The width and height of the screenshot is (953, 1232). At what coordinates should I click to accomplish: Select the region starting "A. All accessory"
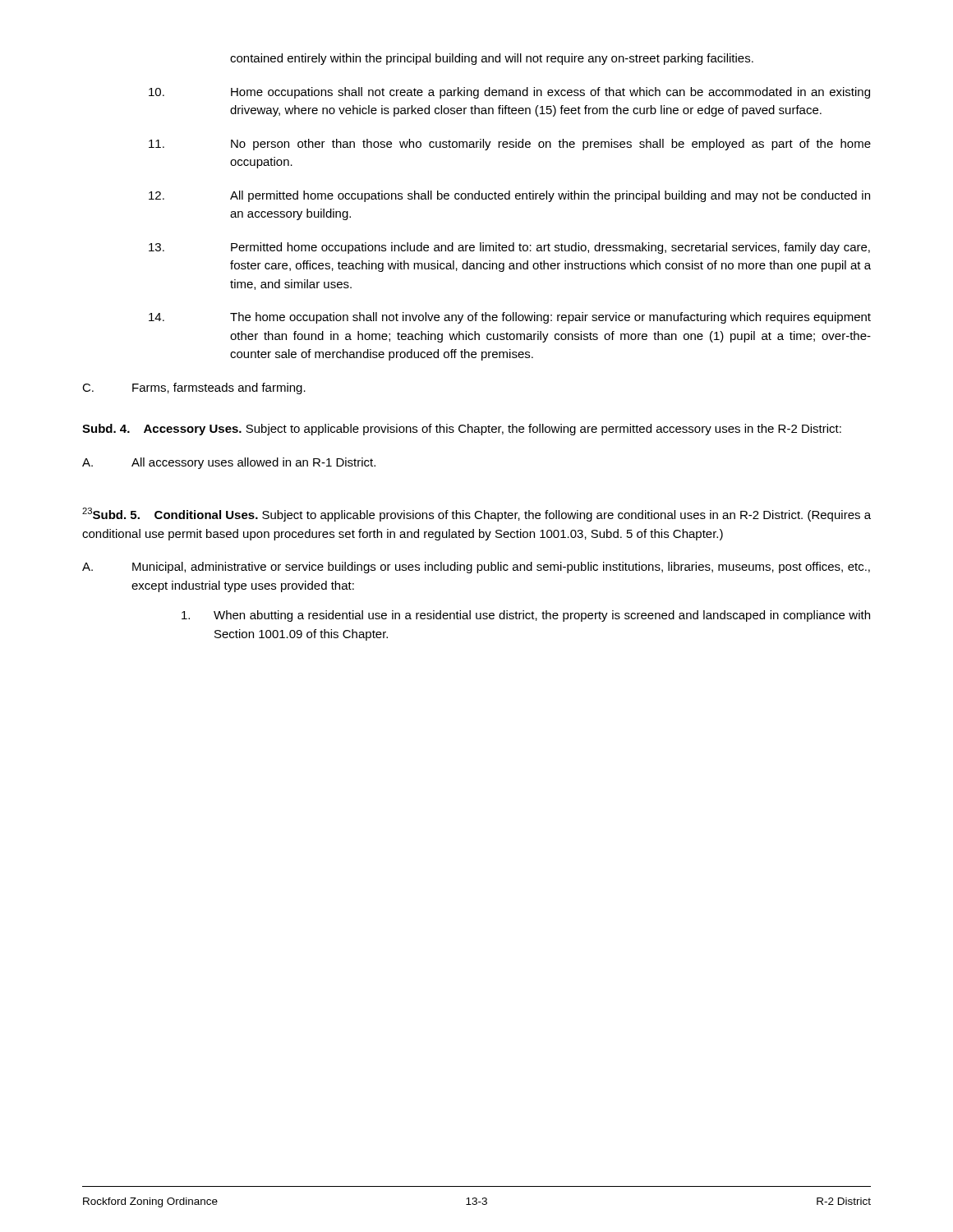coord(229,463)
